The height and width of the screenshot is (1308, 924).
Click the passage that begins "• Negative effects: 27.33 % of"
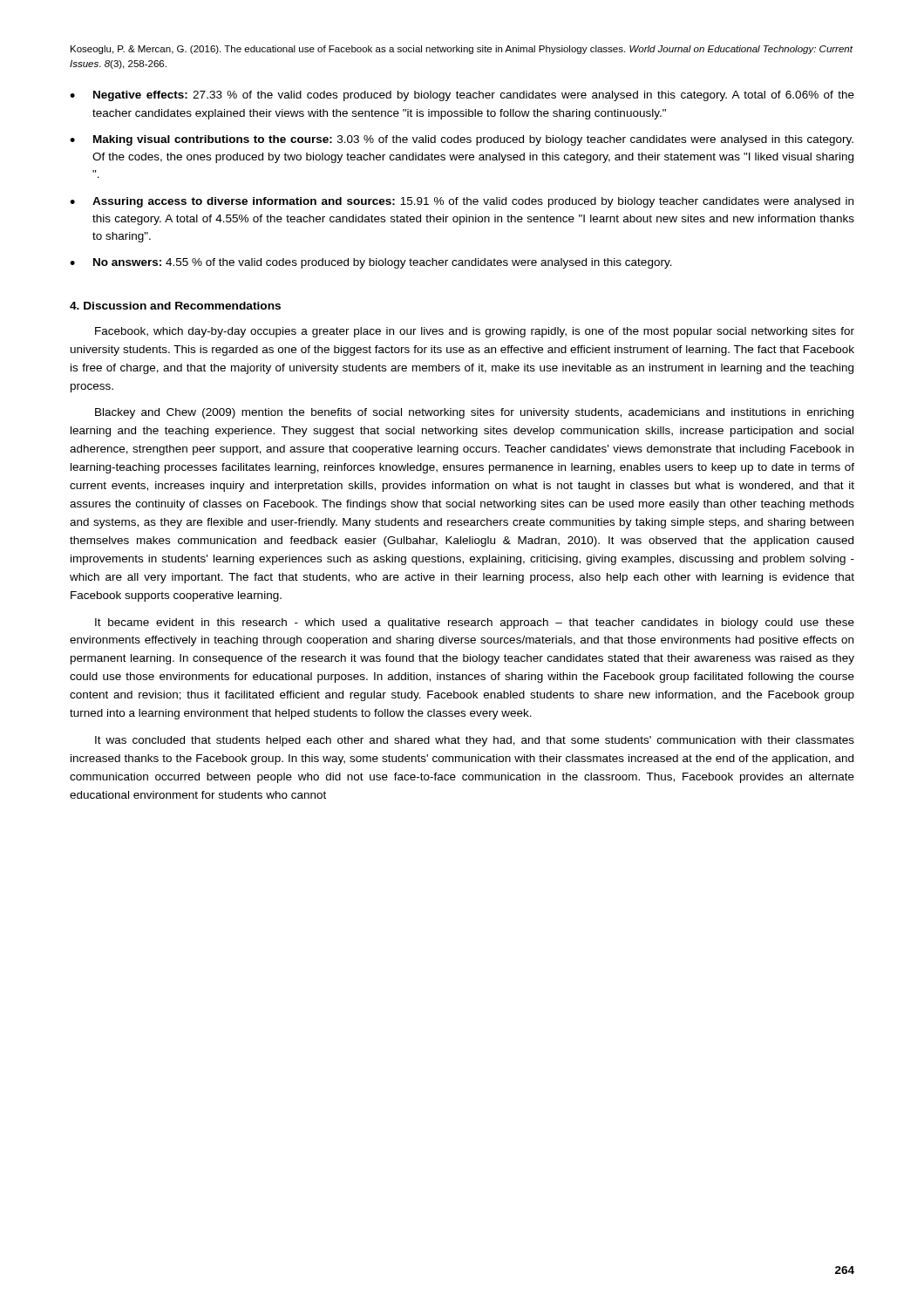pyautogui.click(x=462, y=104)
